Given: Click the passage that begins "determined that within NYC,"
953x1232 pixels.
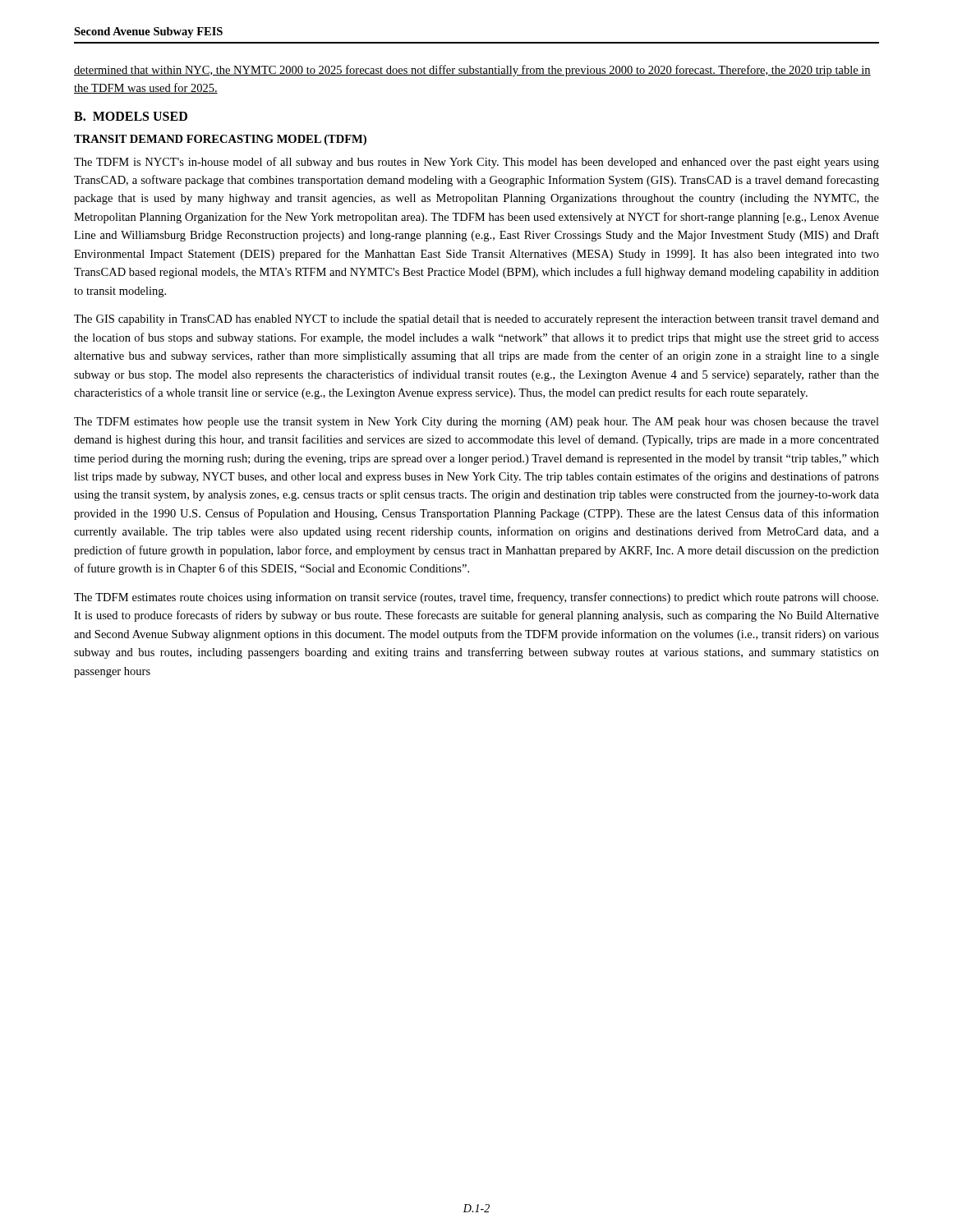Looking at the screenshot, I should (472, 79).
